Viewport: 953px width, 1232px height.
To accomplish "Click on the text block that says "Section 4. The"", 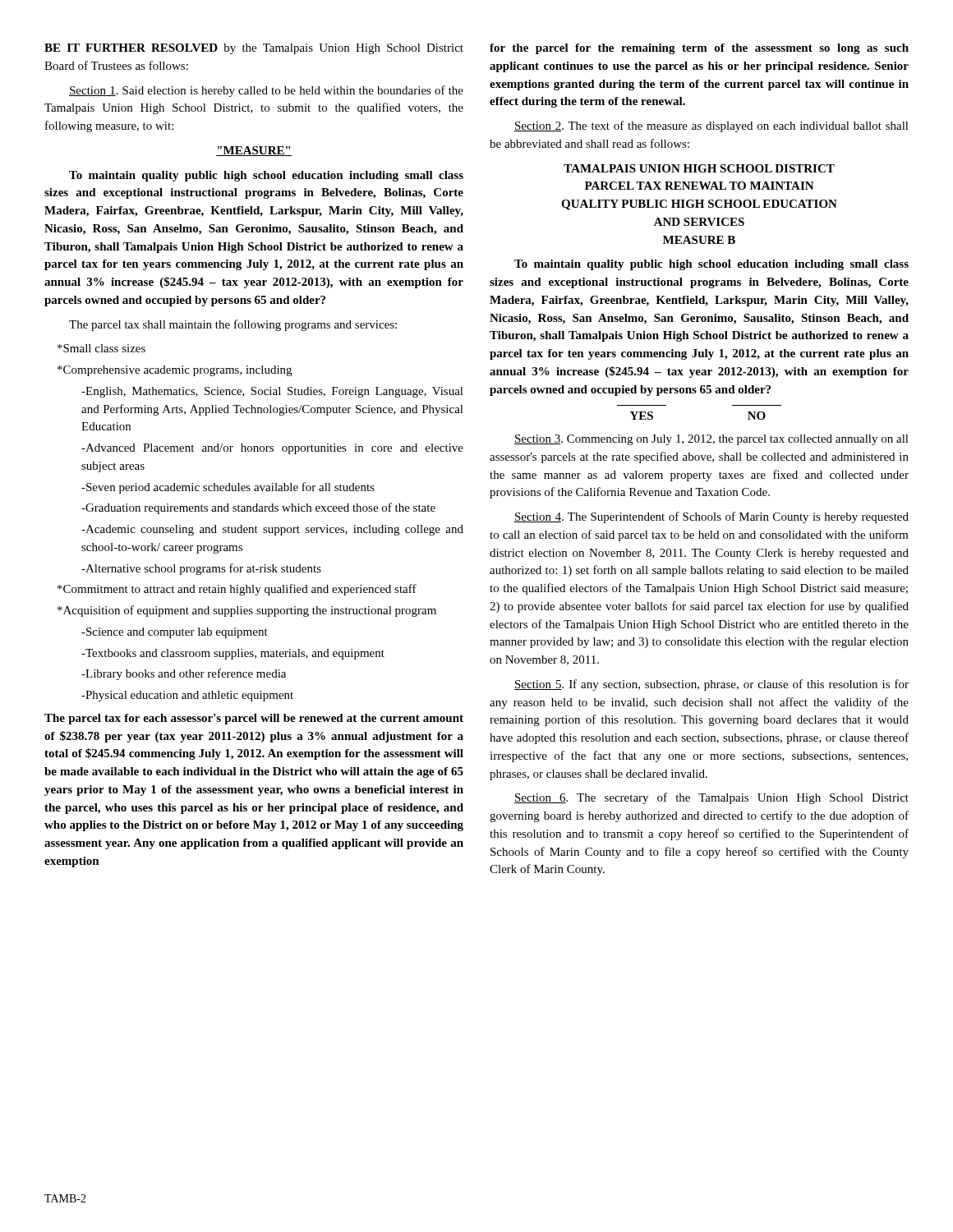I will 699,589.
